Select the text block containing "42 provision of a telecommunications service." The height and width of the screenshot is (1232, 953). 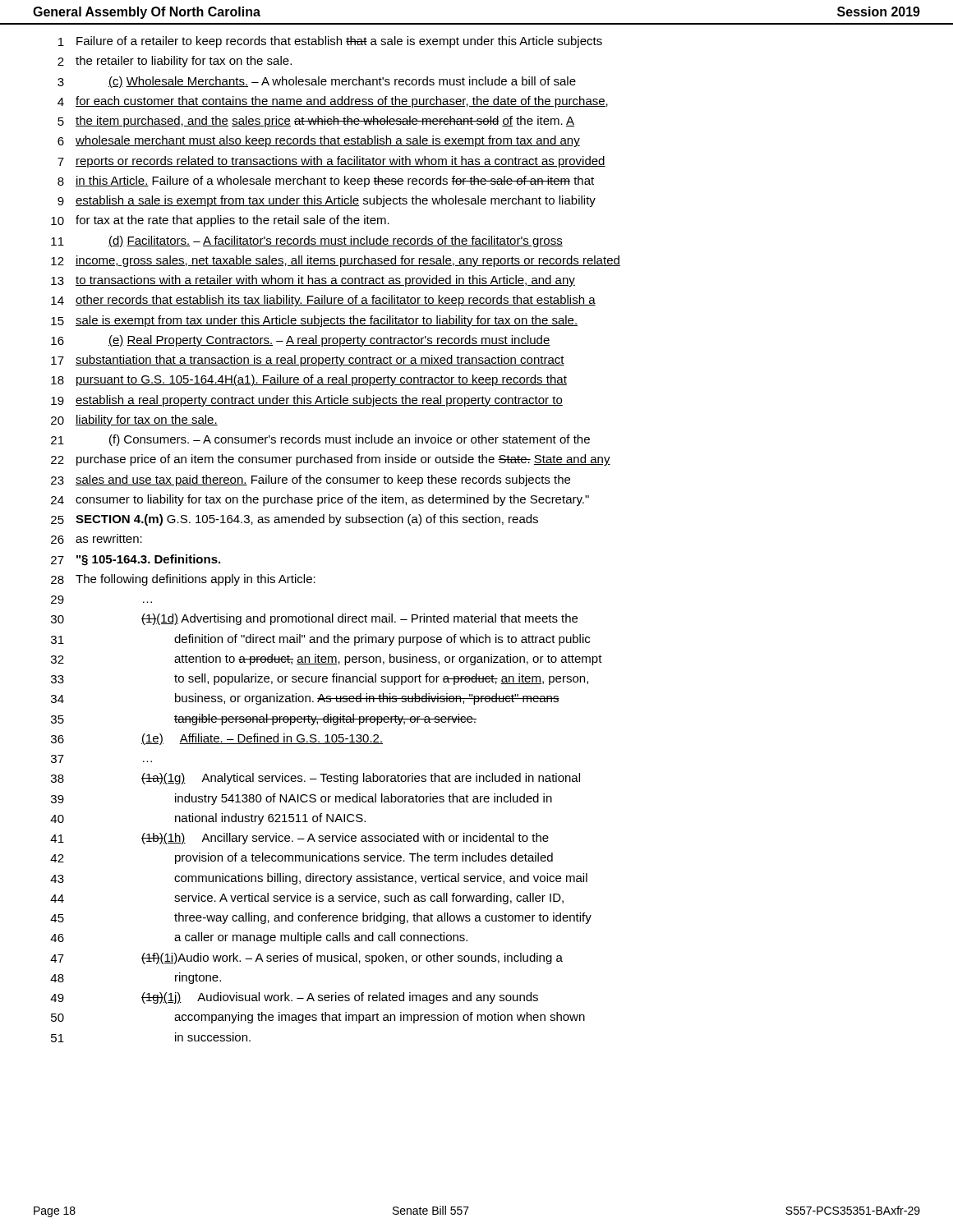[x=476, y=858]
